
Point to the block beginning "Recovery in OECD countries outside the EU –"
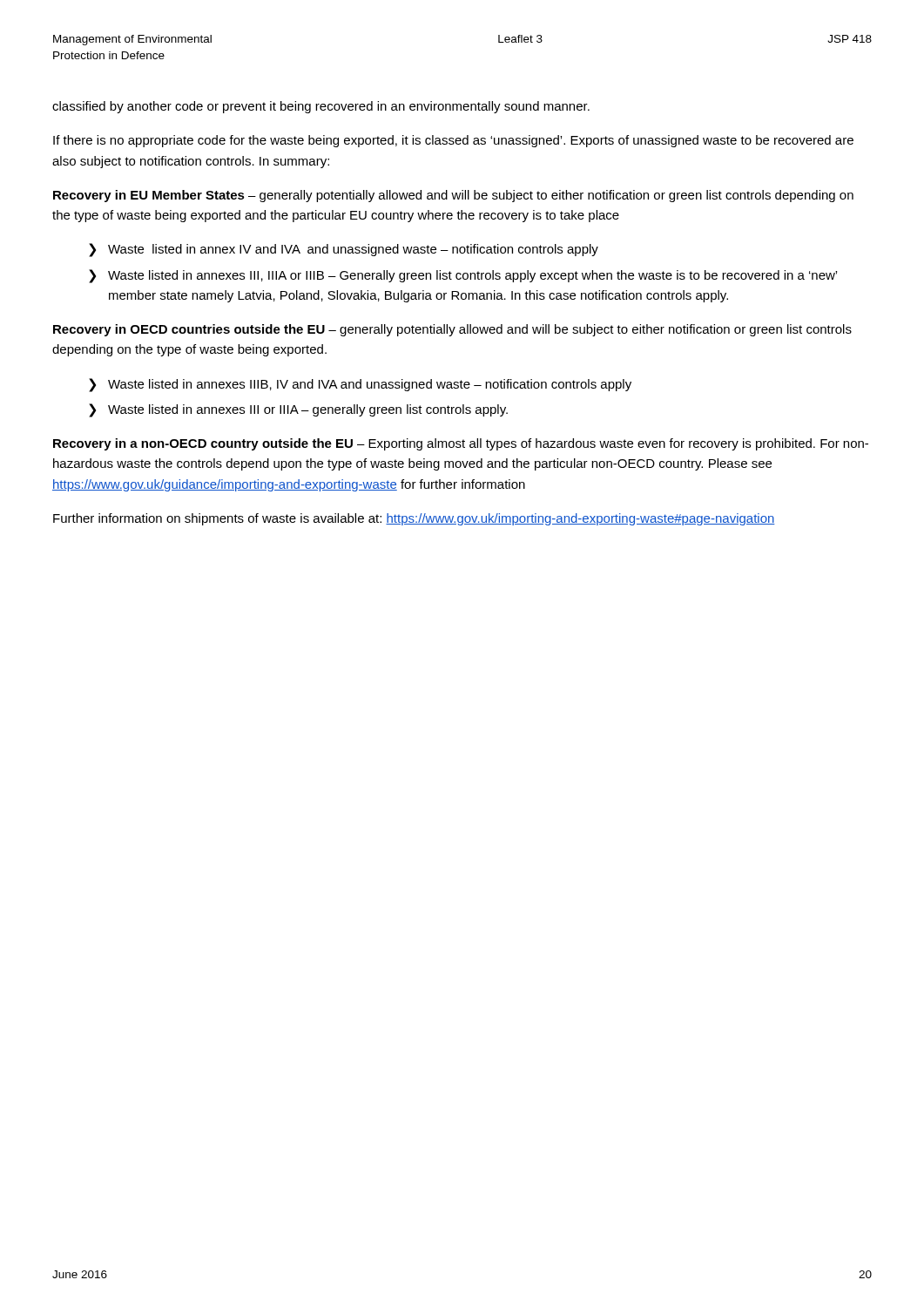tap(452, 339)
